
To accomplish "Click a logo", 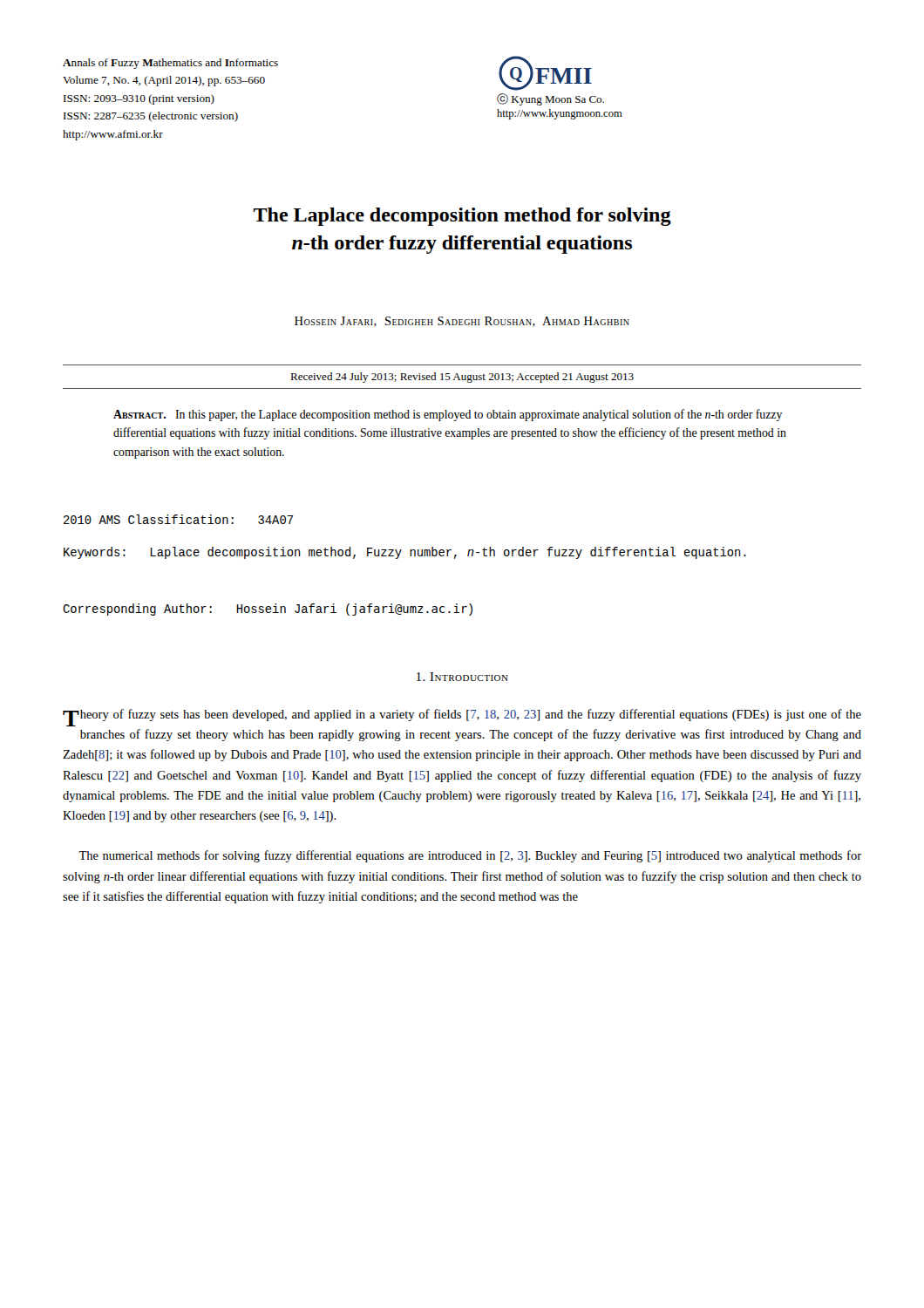I will (x=584, y=88).
